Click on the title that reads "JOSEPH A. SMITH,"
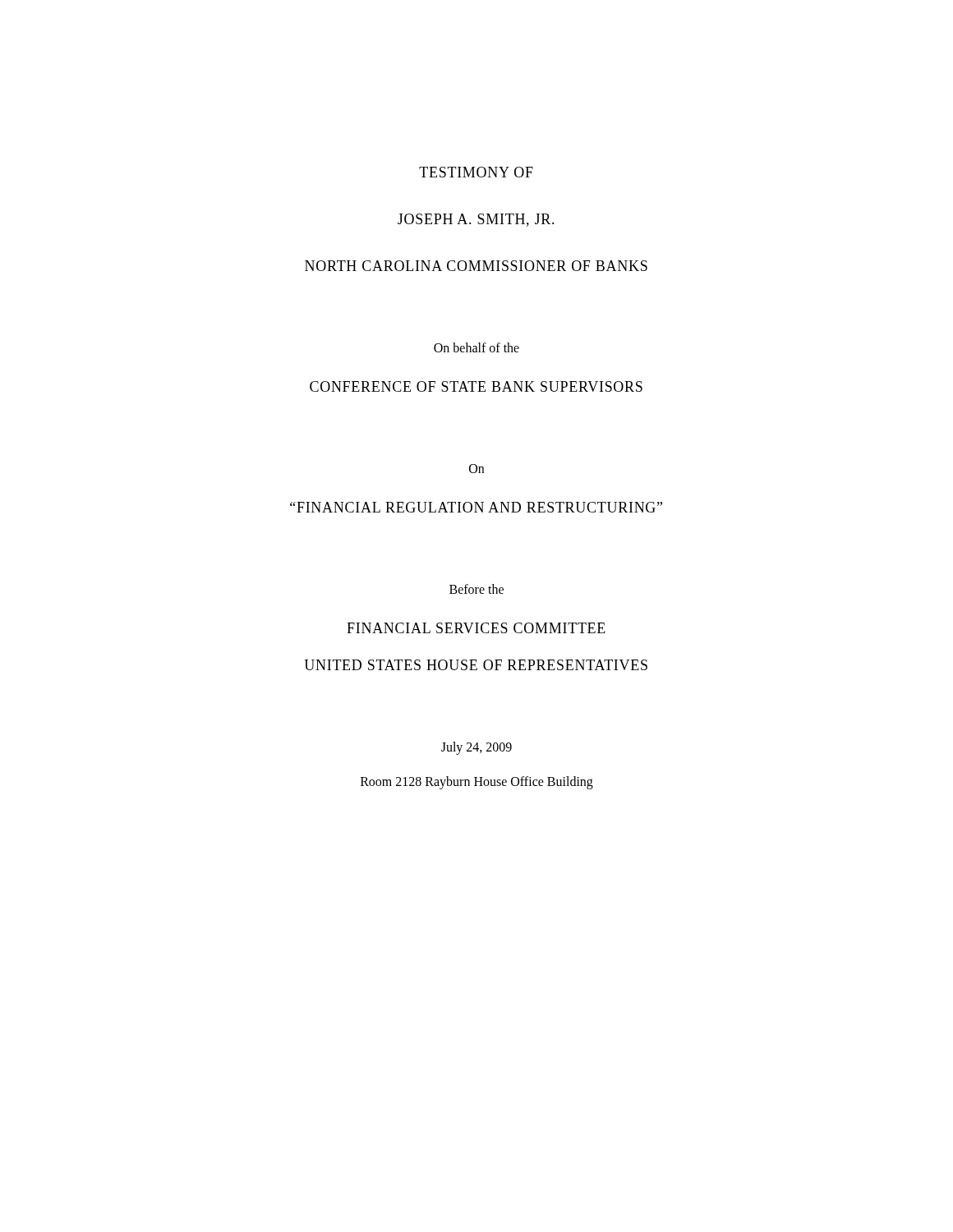Screen dimensions: 1232x953 476,219
